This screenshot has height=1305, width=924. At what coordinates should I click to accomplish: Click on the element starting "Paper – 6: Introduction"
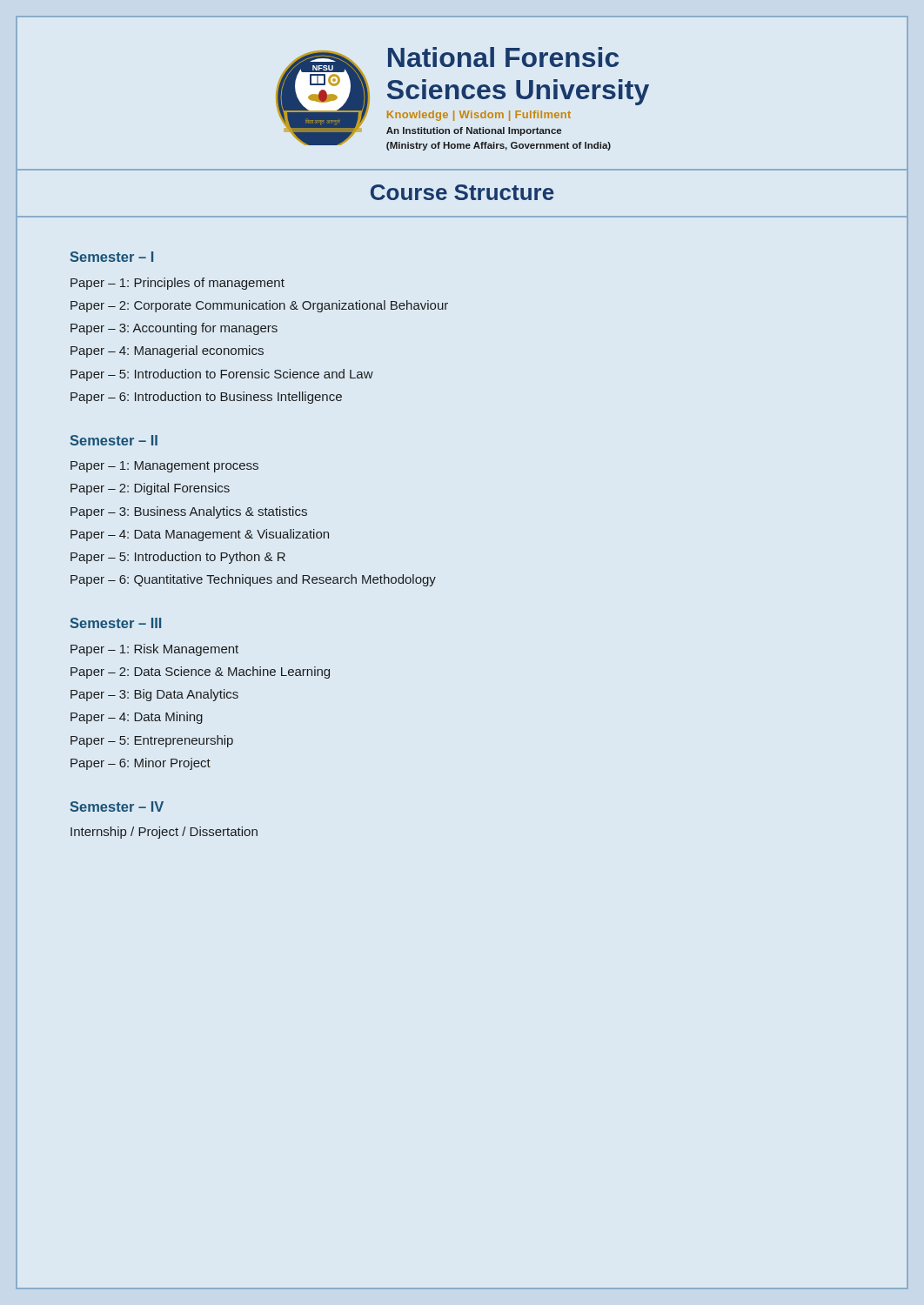206,396
